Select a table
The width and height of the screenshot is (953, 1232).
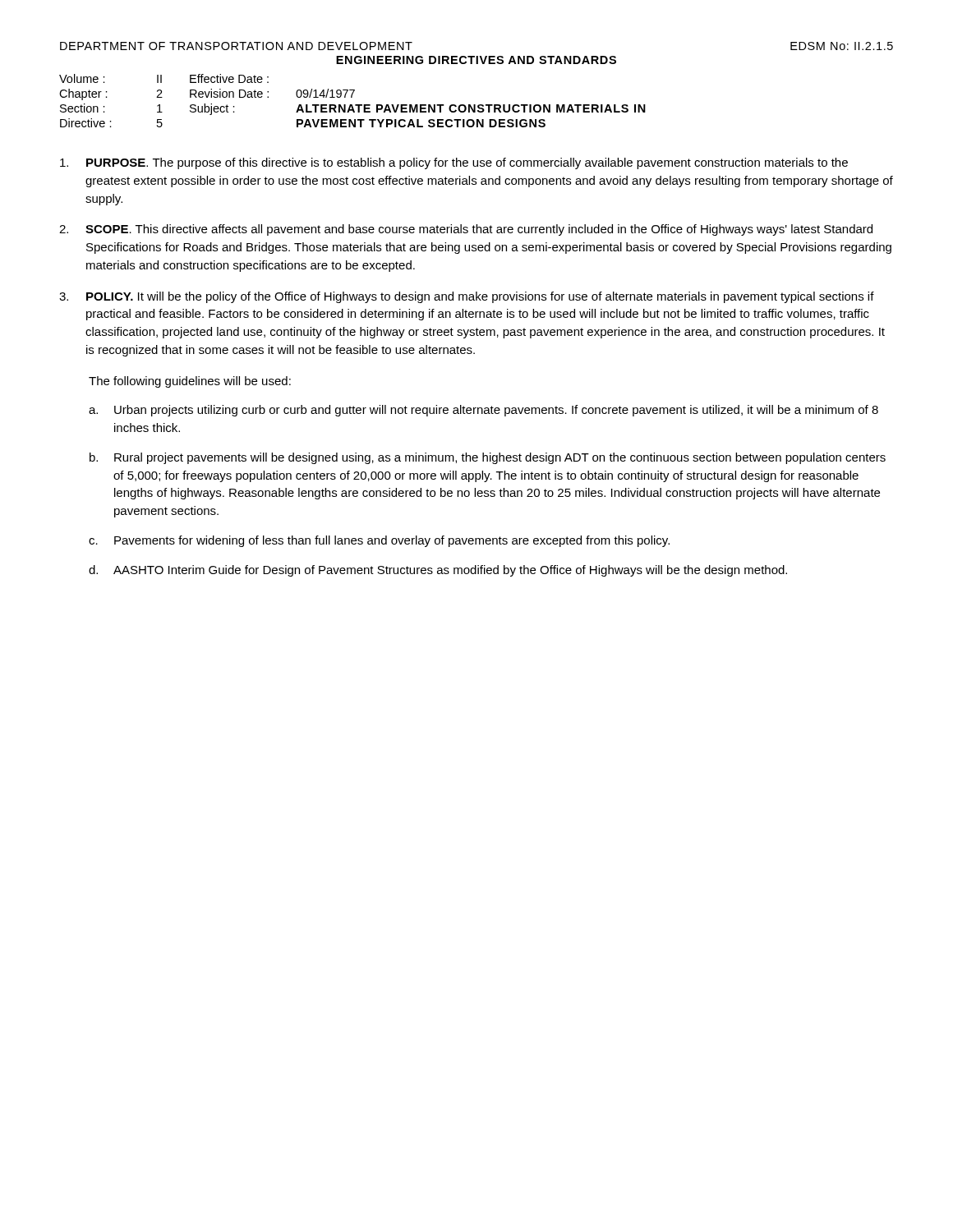click(476, 101)
